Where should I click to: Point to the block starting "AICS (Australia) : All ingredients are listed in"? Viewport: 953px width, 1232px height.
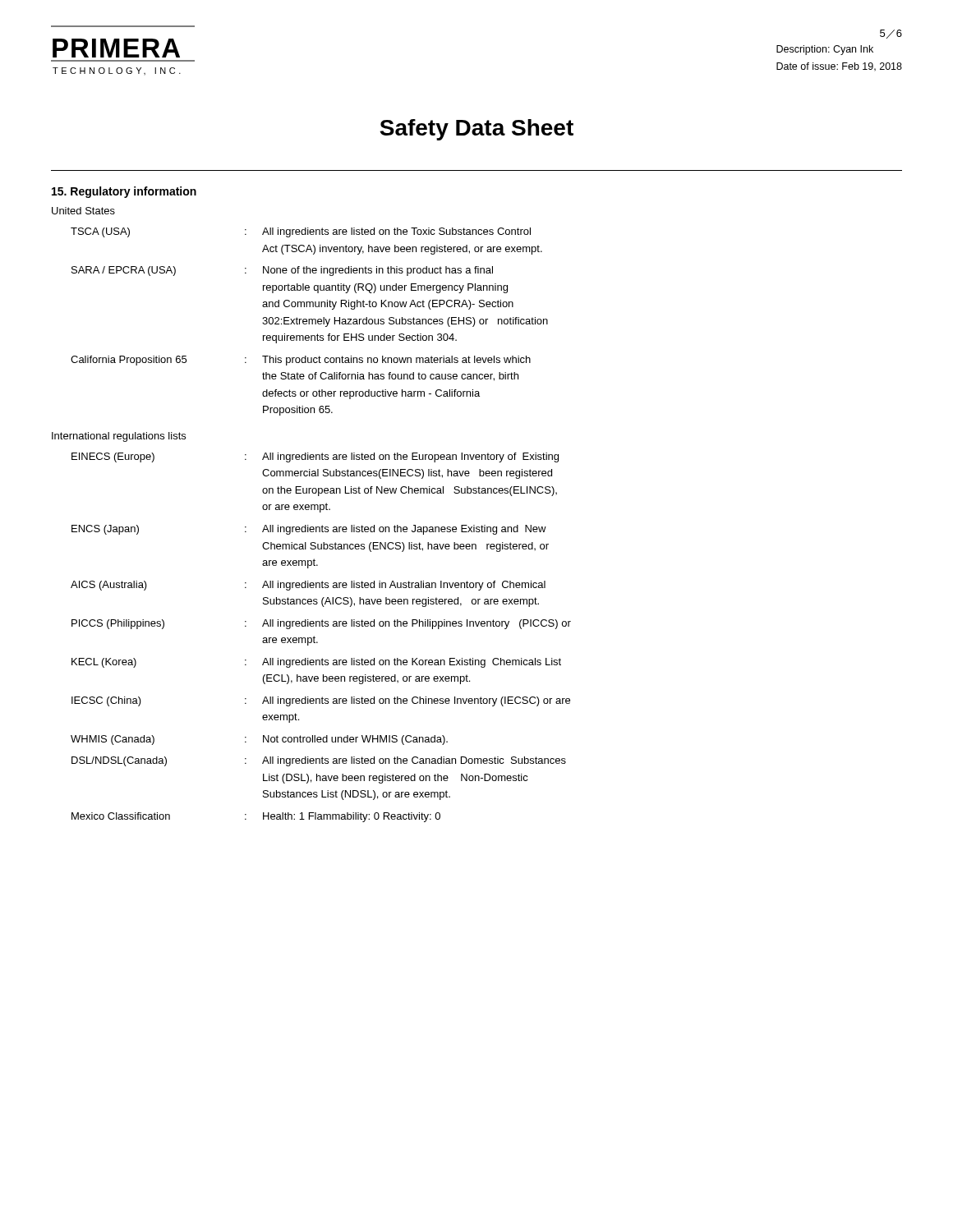pyautogui.click(x=476, y=593)
